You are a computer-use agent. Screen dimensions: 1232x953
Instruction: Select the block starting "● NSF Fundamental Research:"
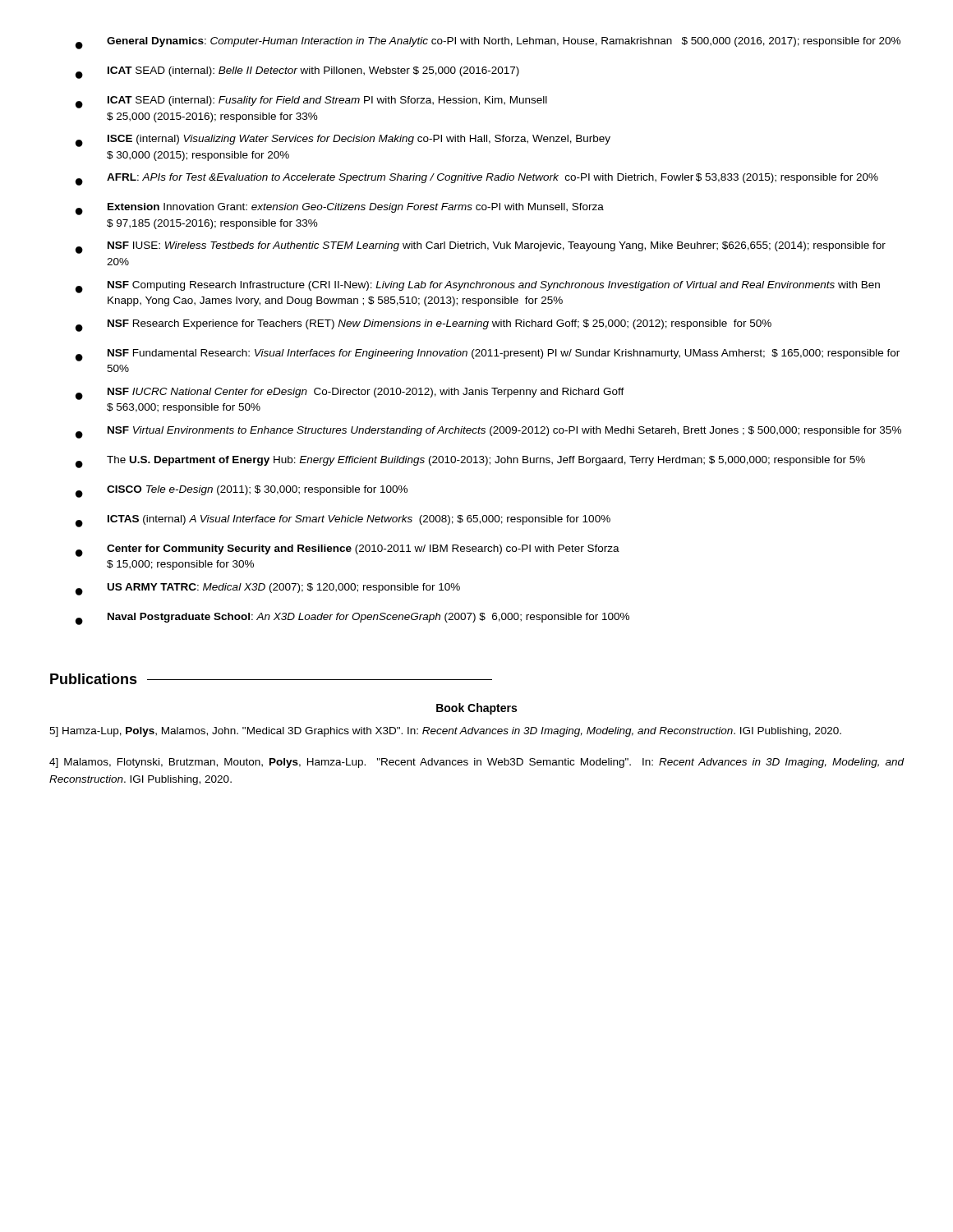pyautogui.click(x=489, y=361)
